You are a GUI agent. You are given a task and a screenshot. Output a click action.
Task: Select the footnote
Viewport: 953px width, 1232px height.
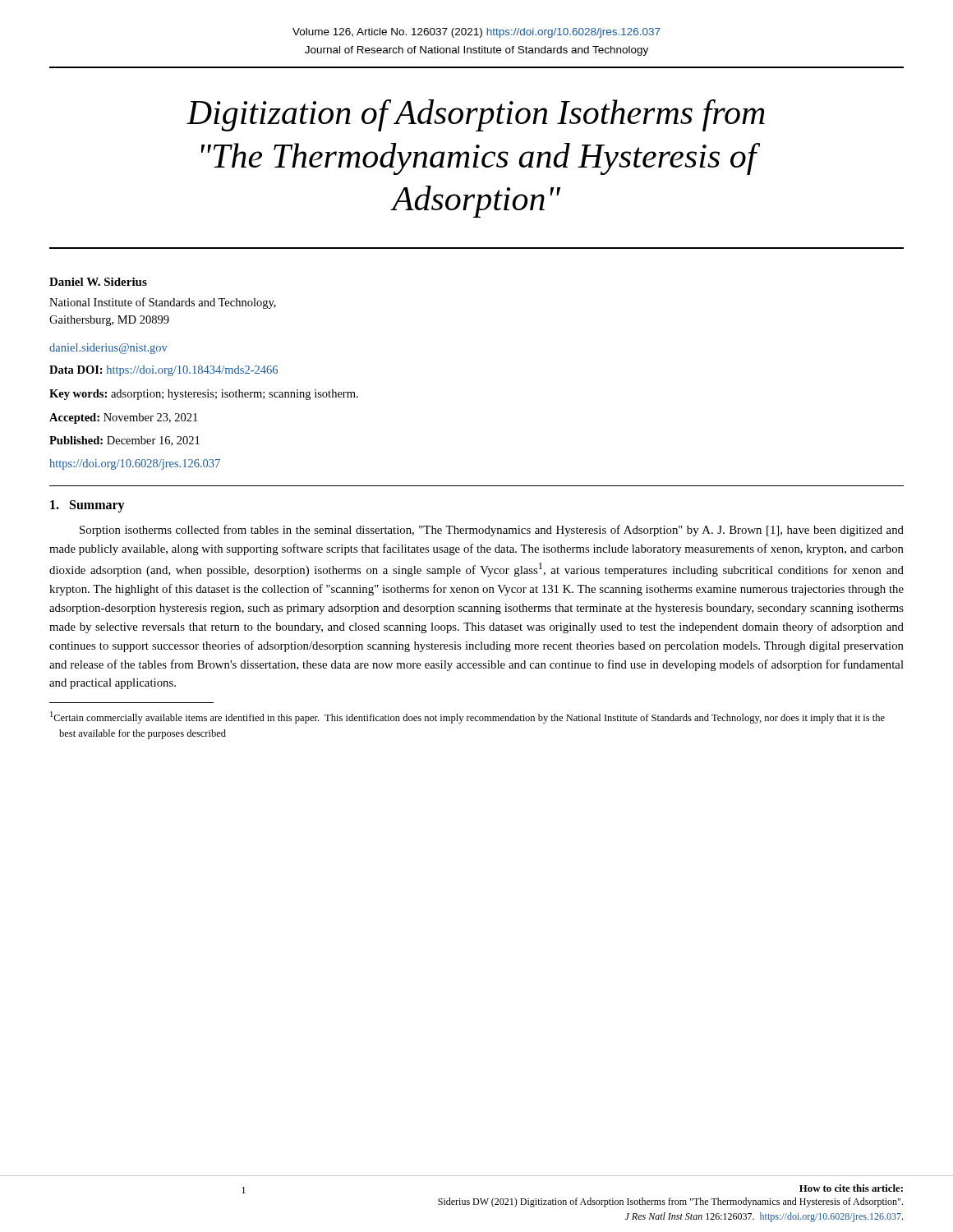(x=467, y=725)
